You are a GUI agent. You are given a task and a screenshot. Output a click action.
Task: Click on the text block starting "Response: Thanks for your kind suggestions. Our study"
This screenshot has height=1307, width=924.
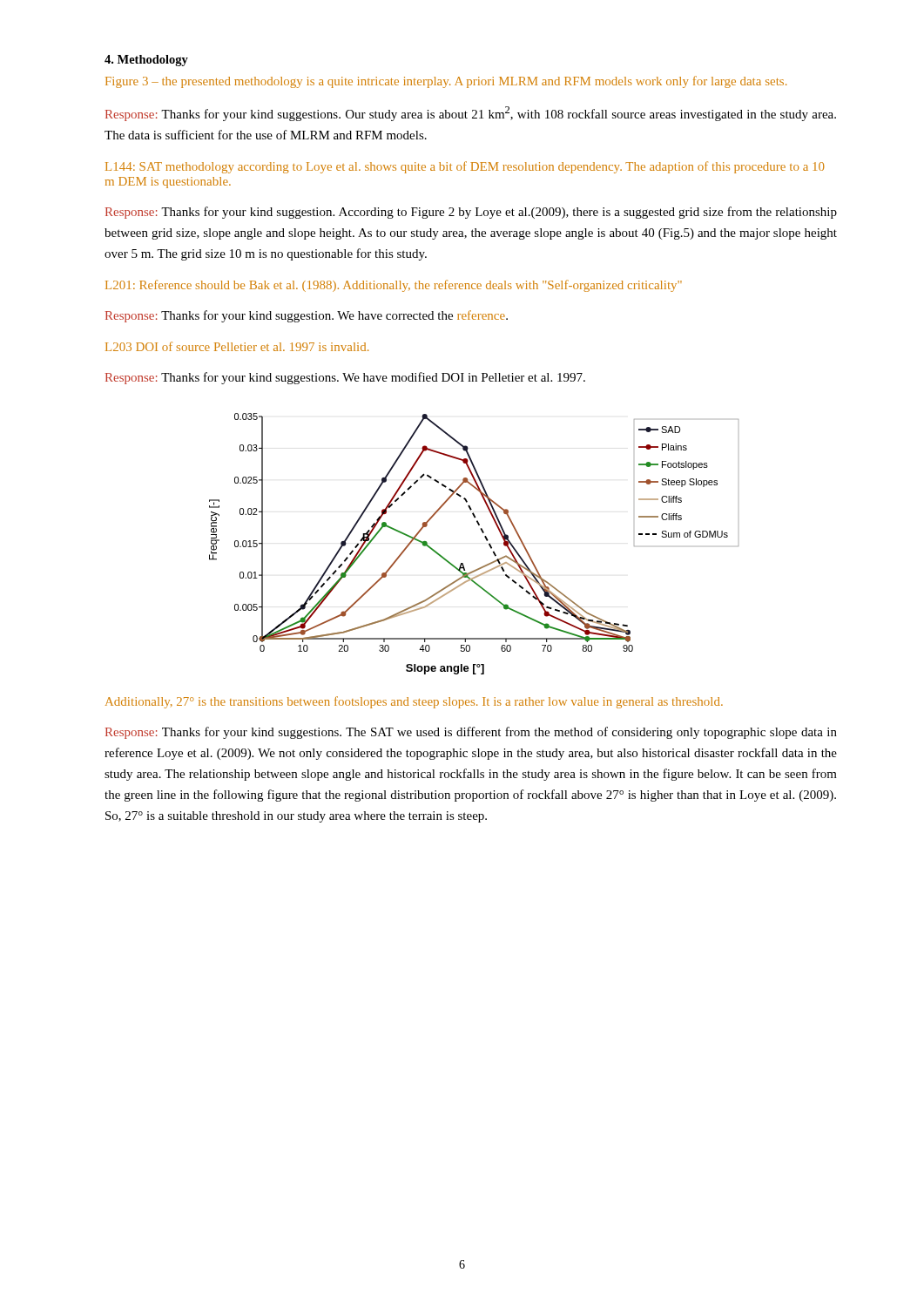[x=471, y=123]
